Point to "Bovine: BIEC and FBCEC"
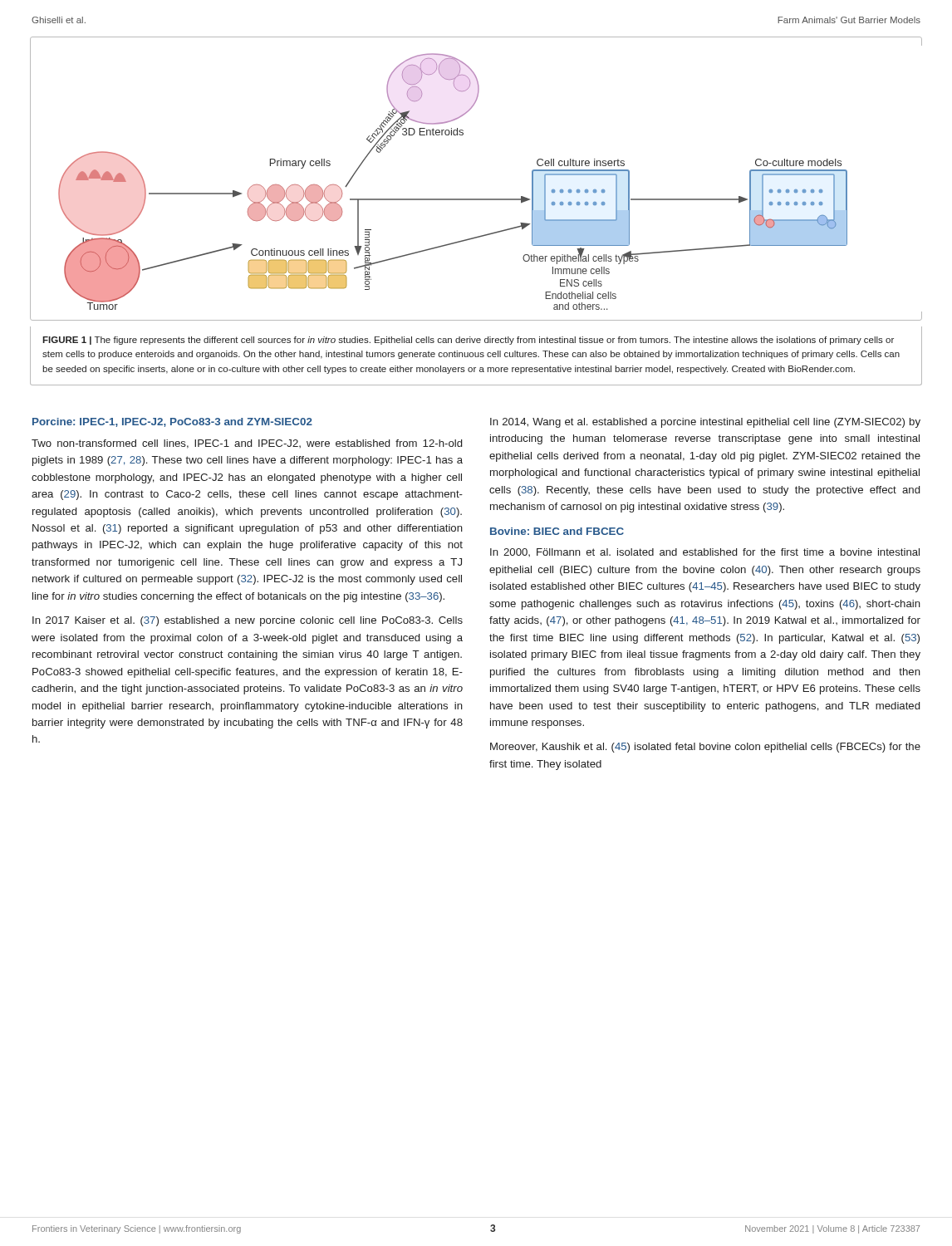This screenshot has width=952, height=1246. 557,531
